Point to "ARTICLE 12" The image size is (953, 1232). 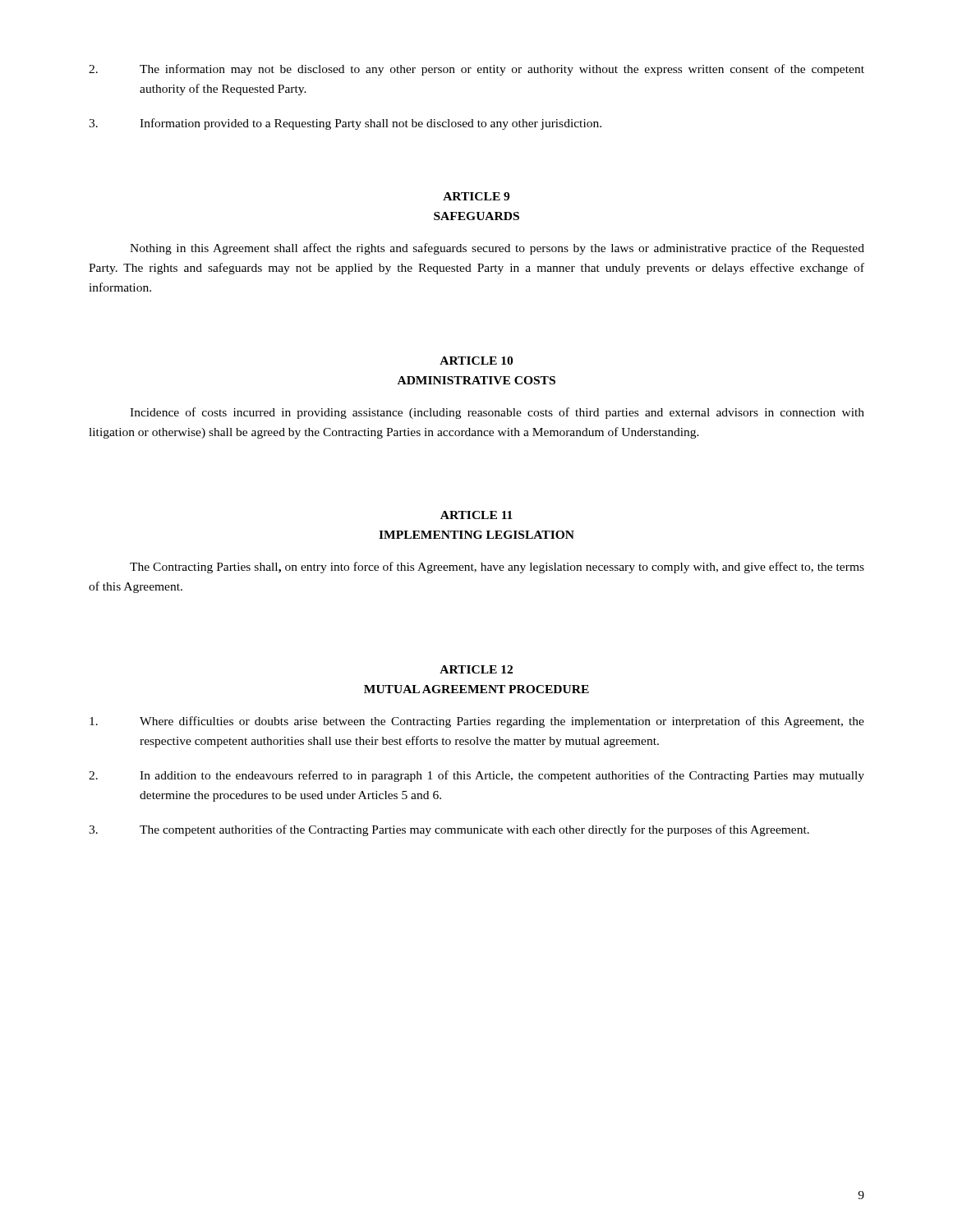[476, 669]
